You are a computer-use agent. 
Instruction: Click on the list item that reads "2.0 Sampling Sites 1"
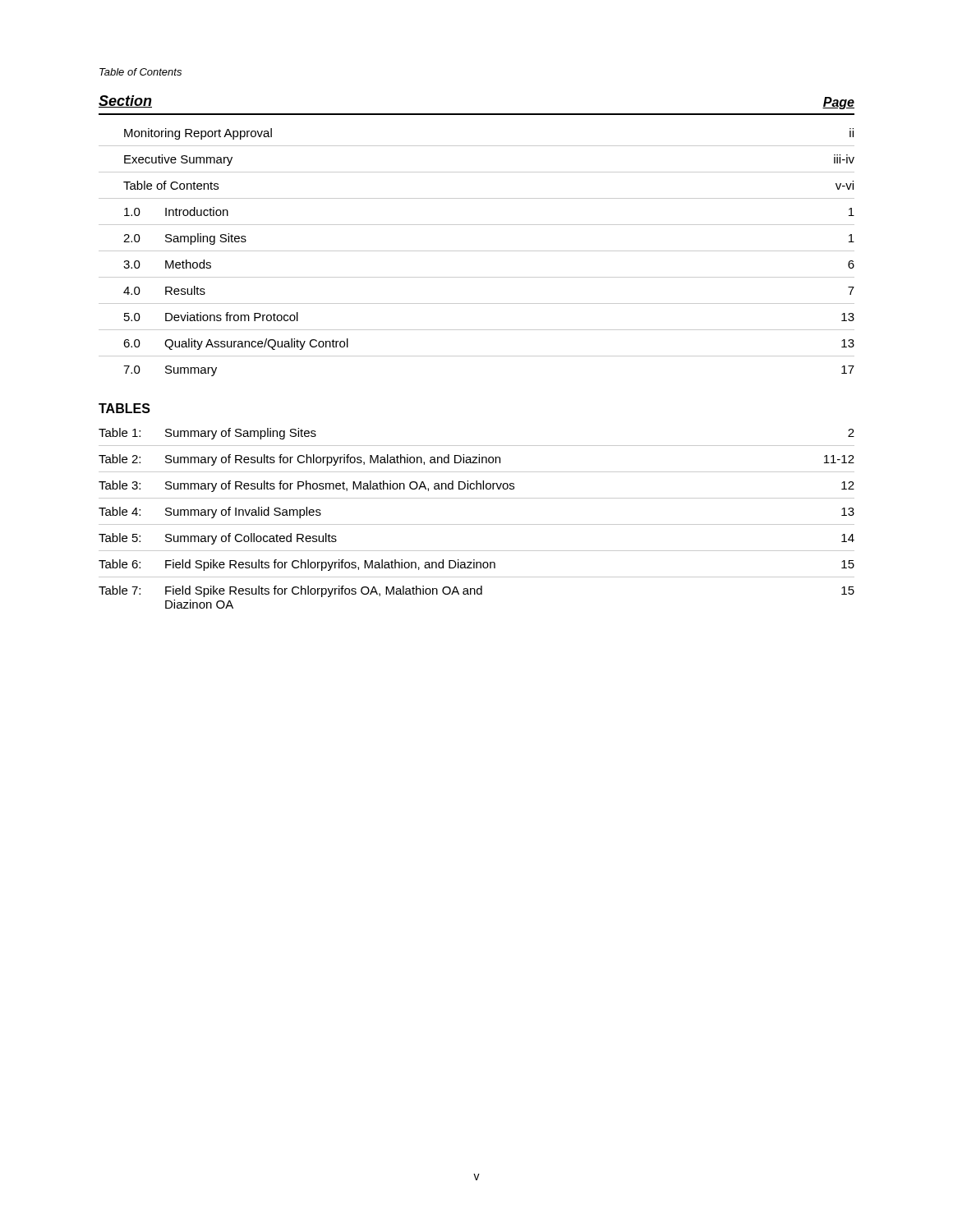[x=204, y=238]
